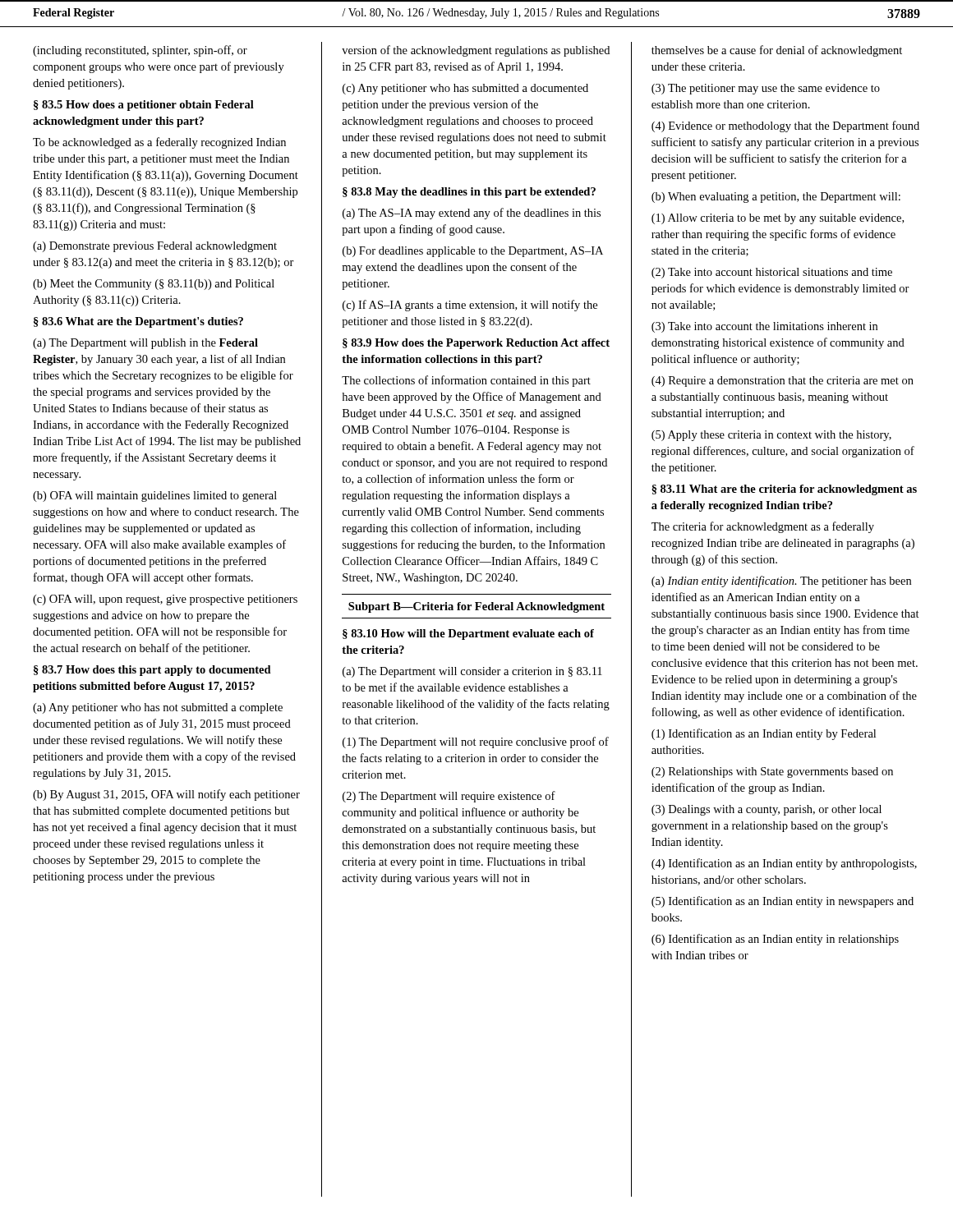This screenshot has width=953, height=1232.
Task: Locate the block of text that opens with "The collections of information contained"
Action: (x=476, y=479)
